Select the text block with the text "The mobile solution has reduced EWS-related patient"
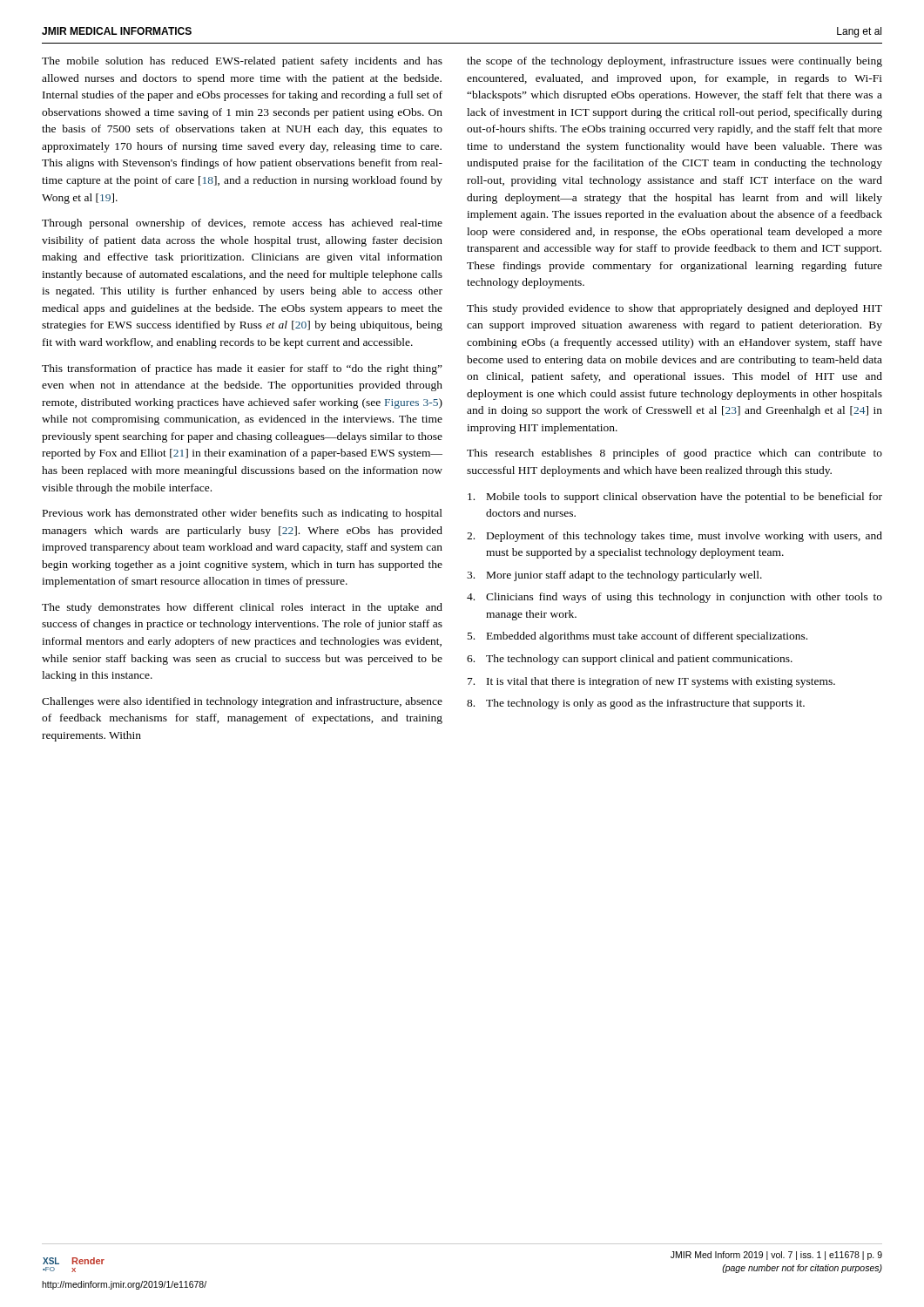Screen dimensions: 1307x924 coord(242,129)
